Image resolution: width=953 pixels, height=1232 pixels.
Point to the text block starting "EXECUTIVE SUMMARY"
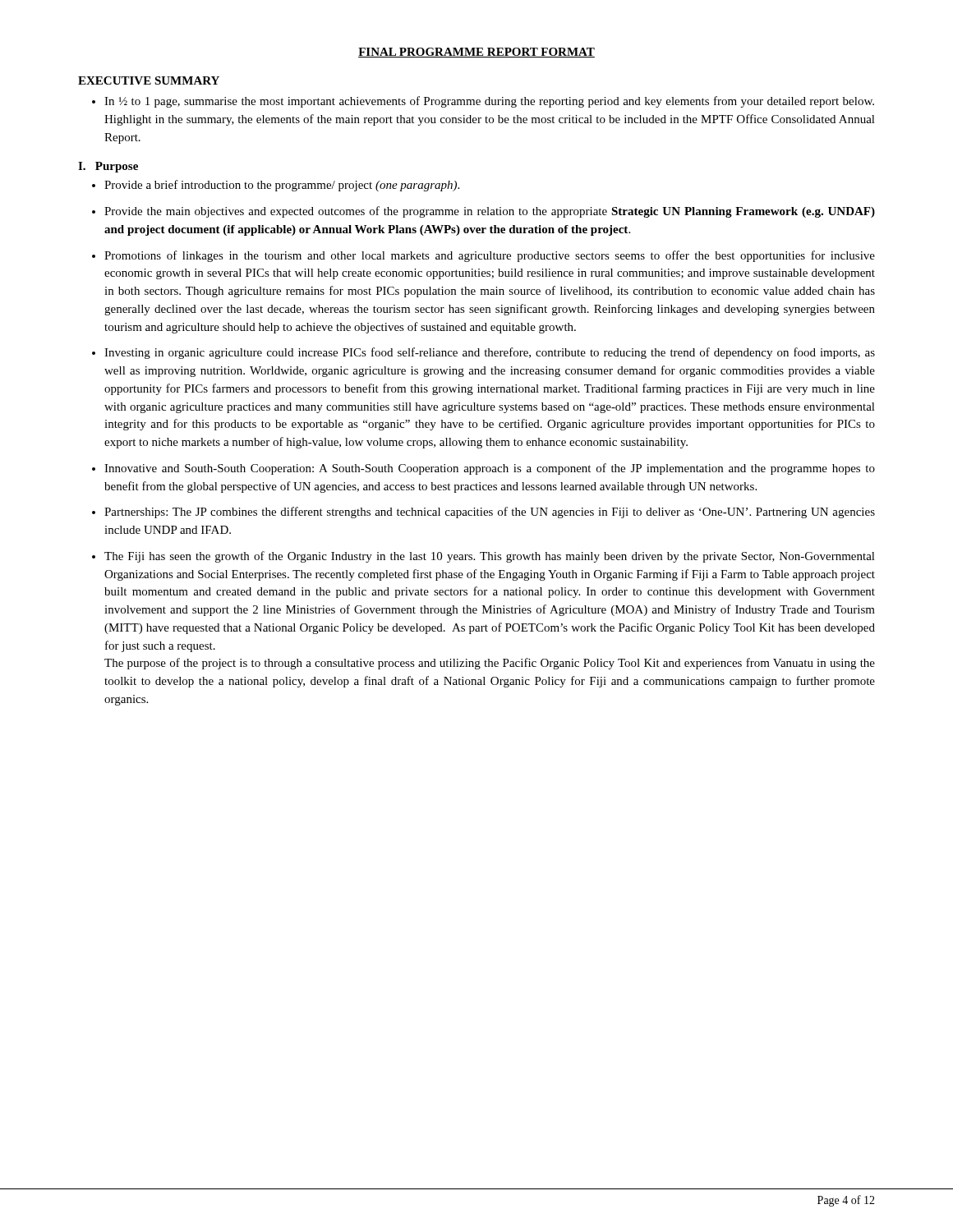pyautogui.click(x=149, y=81)
